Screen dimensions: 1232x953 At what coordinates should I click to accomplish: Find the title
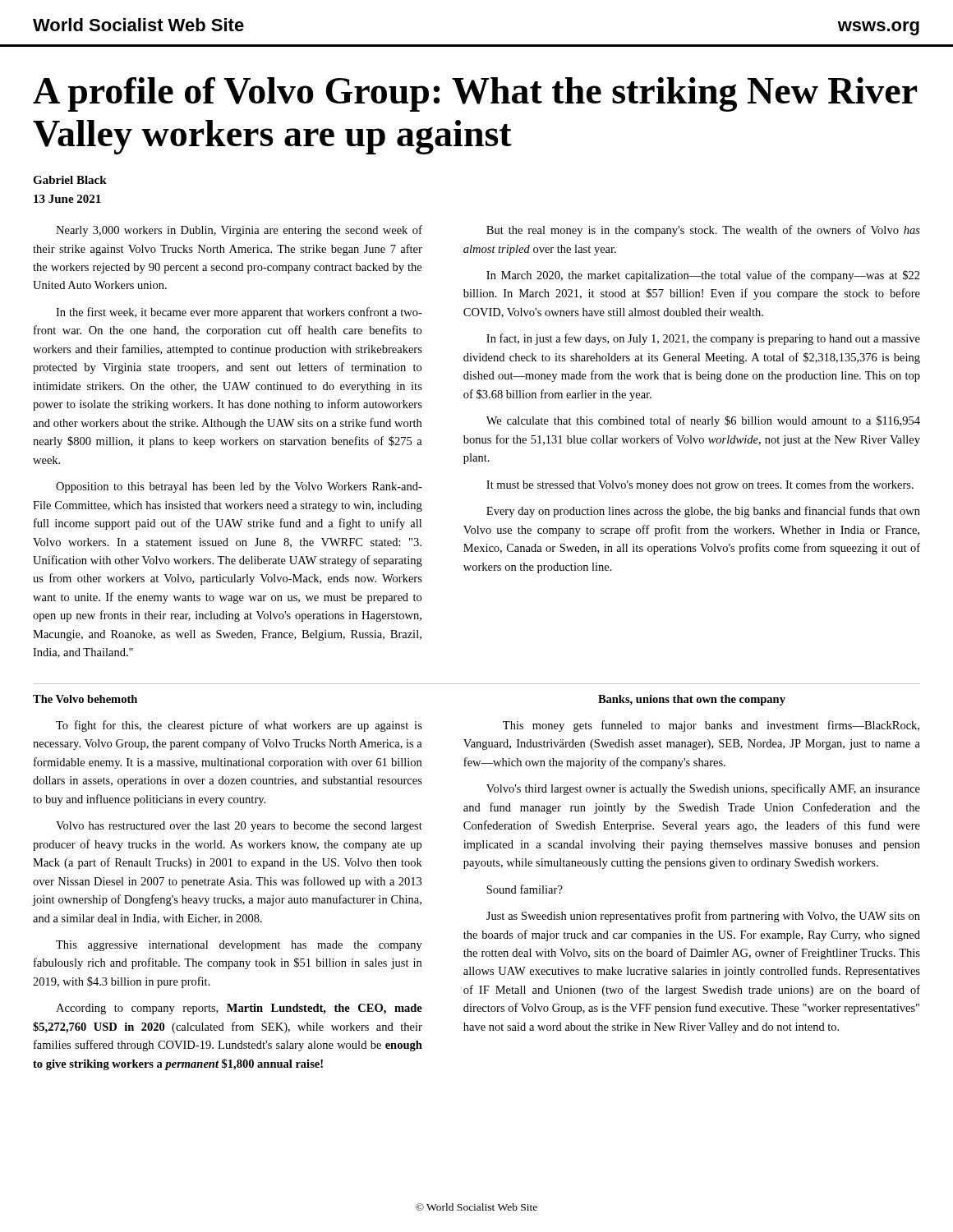click(x=476, y=112)
